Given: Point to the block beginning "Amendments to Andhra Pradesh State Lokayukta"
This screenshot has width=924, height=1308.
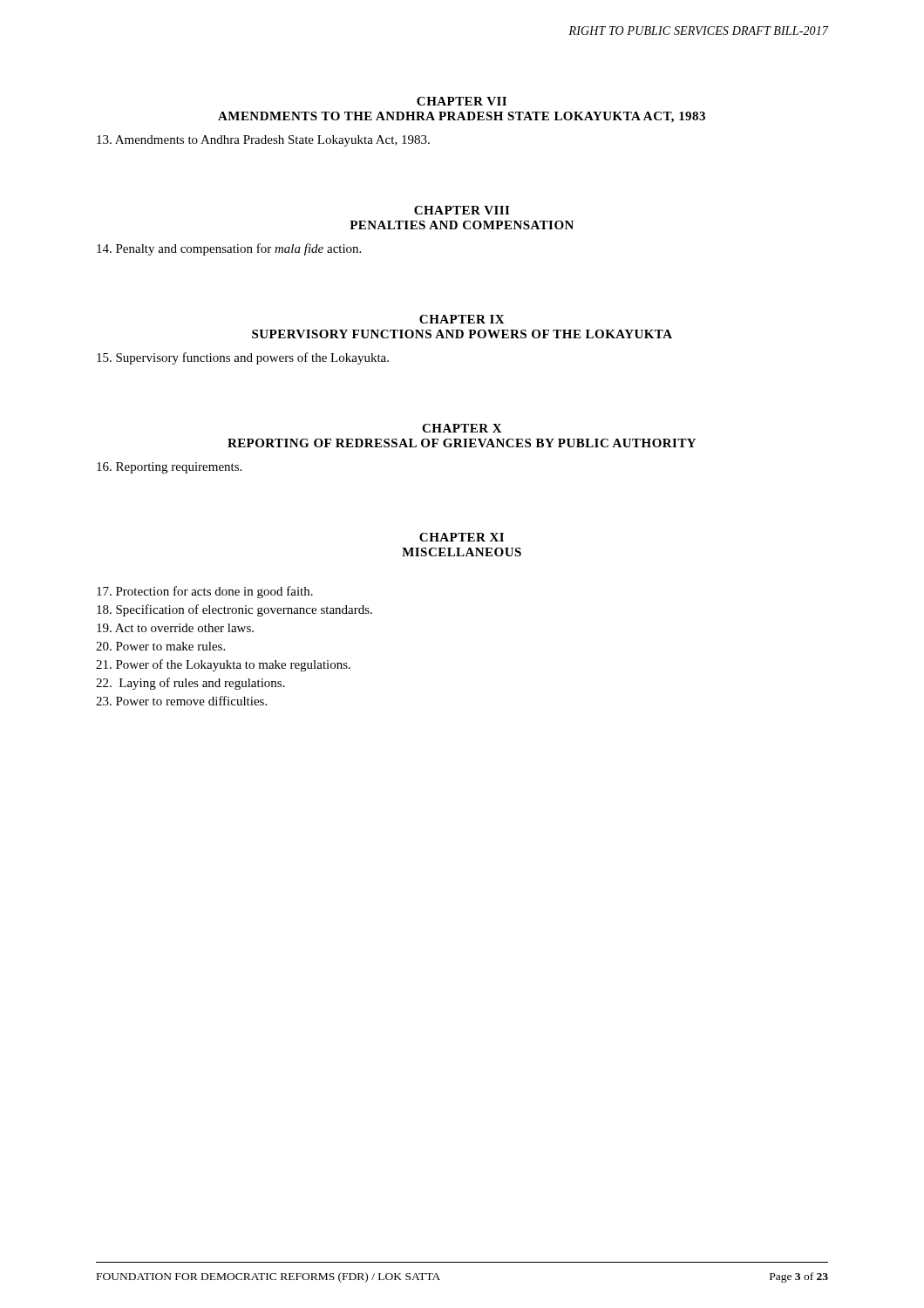Looking at the screenshot, I should [263, 139].
